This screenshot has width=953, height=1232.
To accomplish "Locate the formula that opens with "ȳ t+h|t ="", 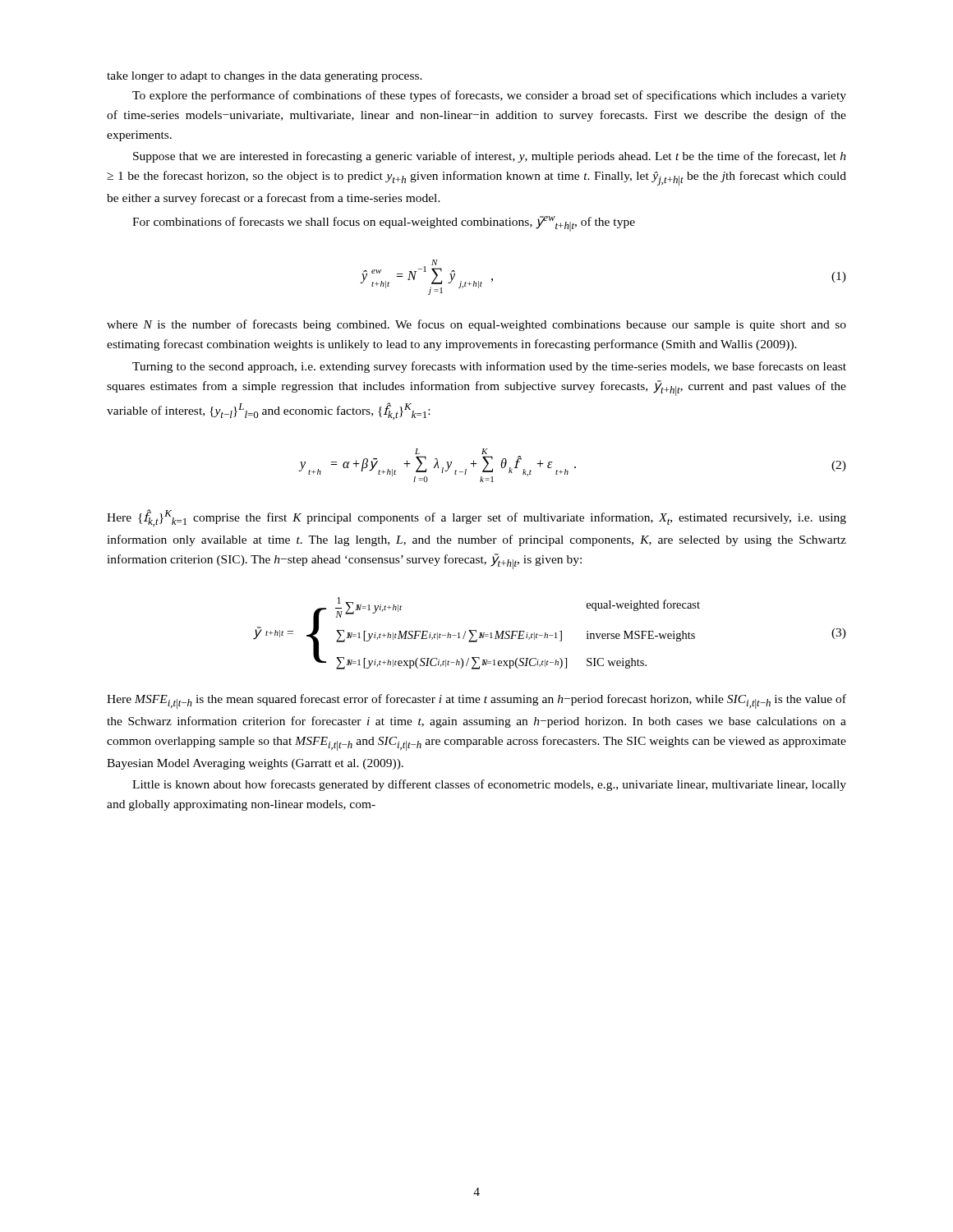I will click(x=476, y=632).
